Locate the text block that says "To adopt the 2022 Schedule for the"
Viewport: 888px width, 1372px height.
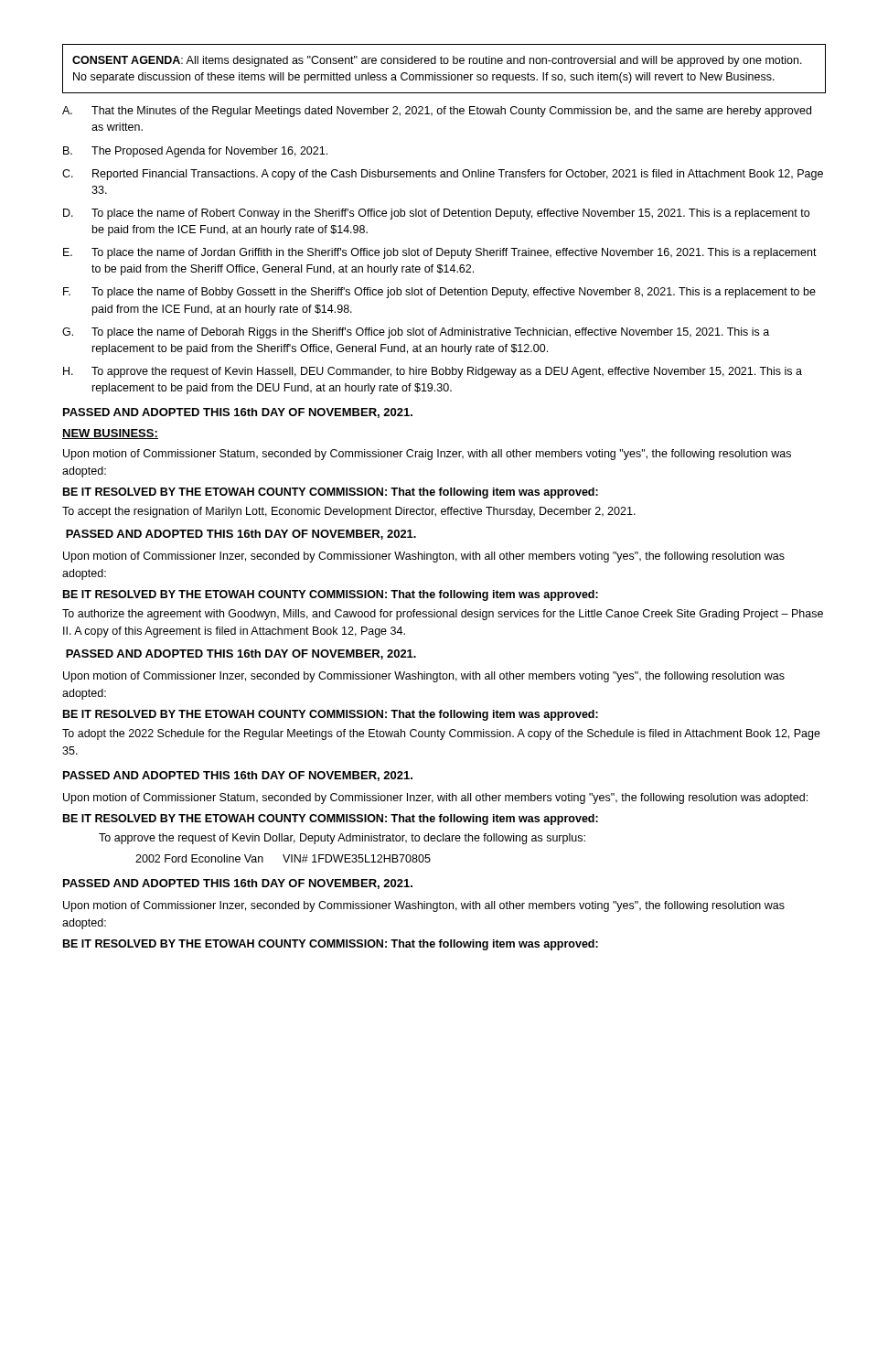[x=441, y=742]
